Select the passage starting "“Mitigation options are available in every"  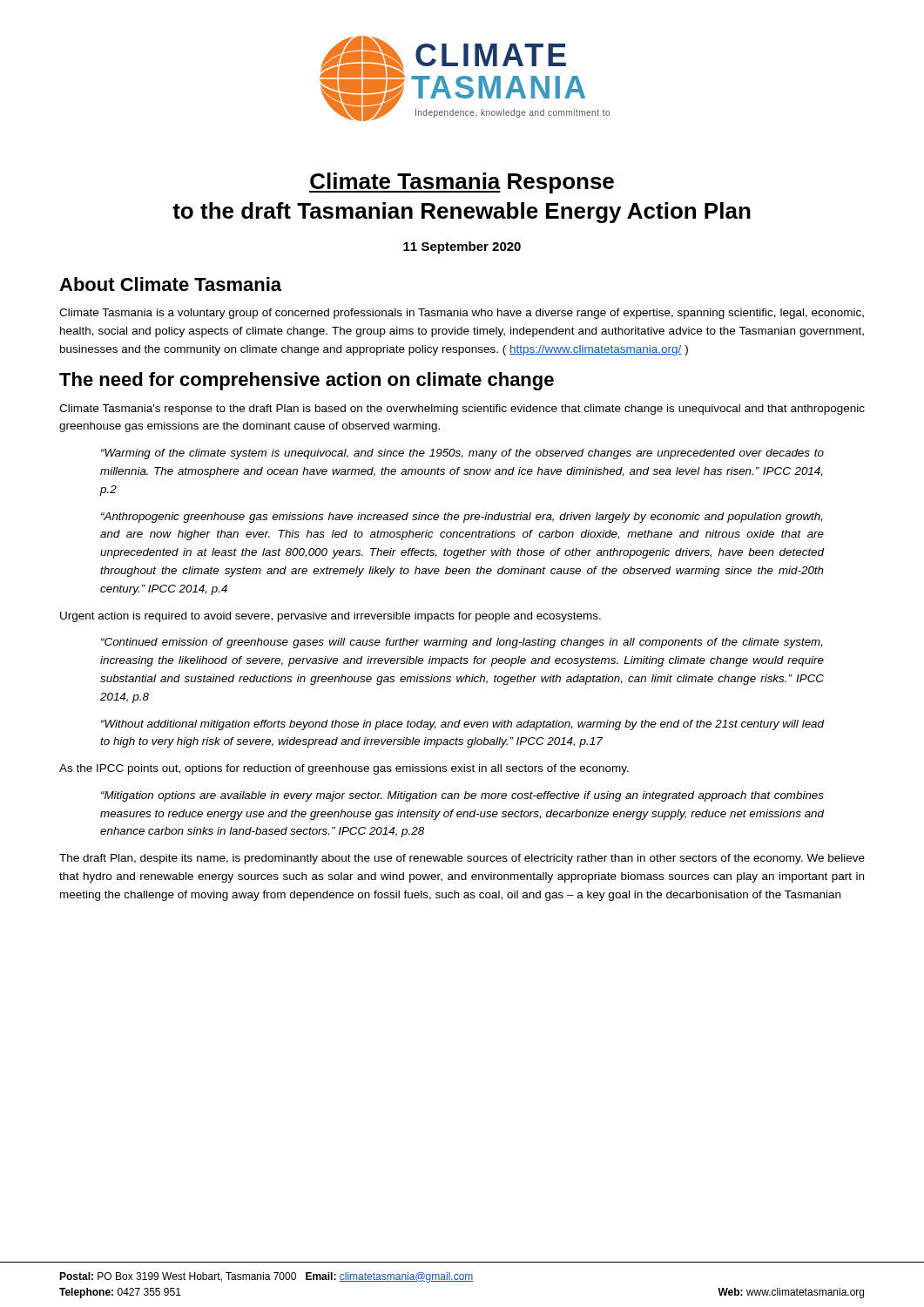462,813
